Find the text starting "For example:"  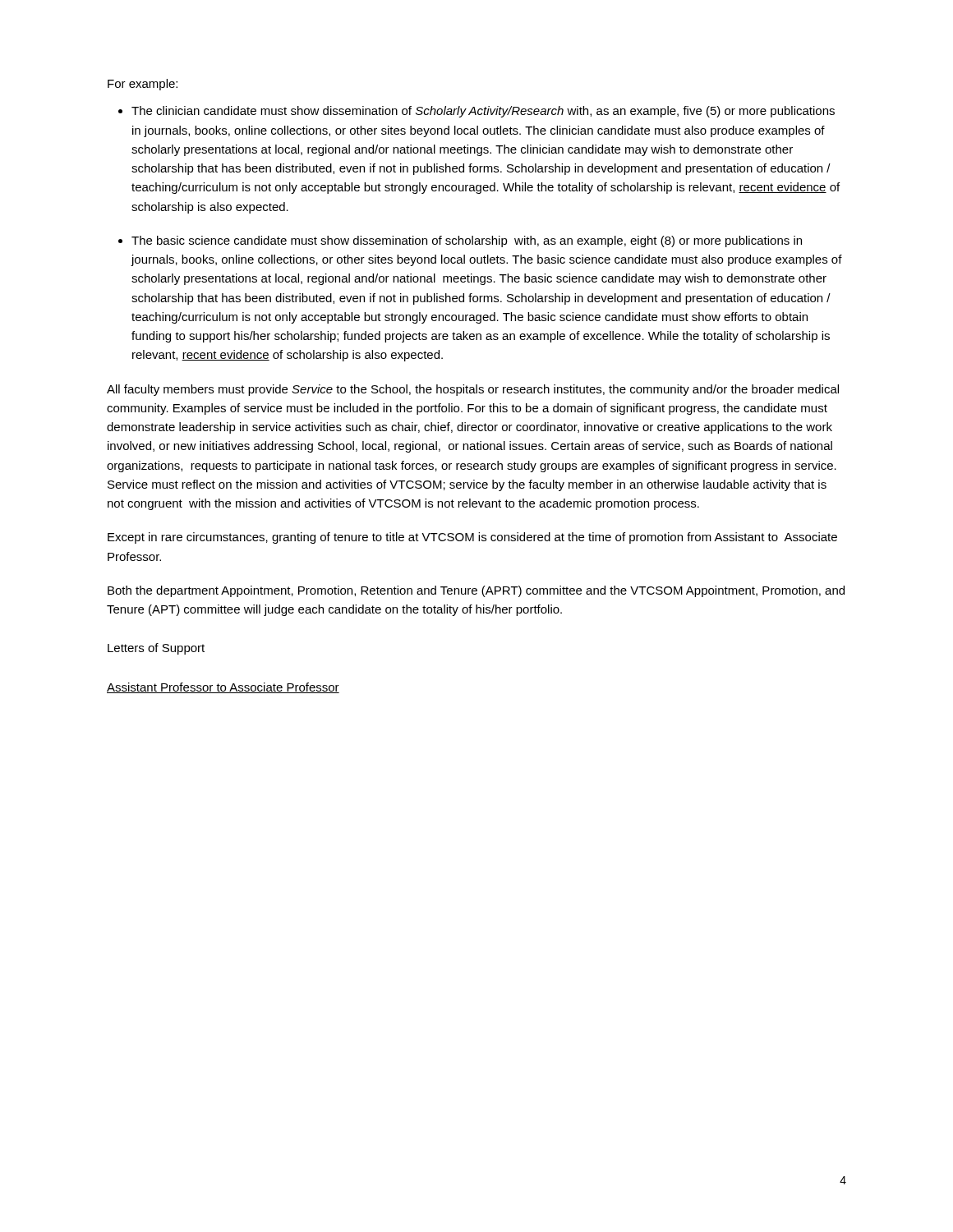tap(143, 83)
